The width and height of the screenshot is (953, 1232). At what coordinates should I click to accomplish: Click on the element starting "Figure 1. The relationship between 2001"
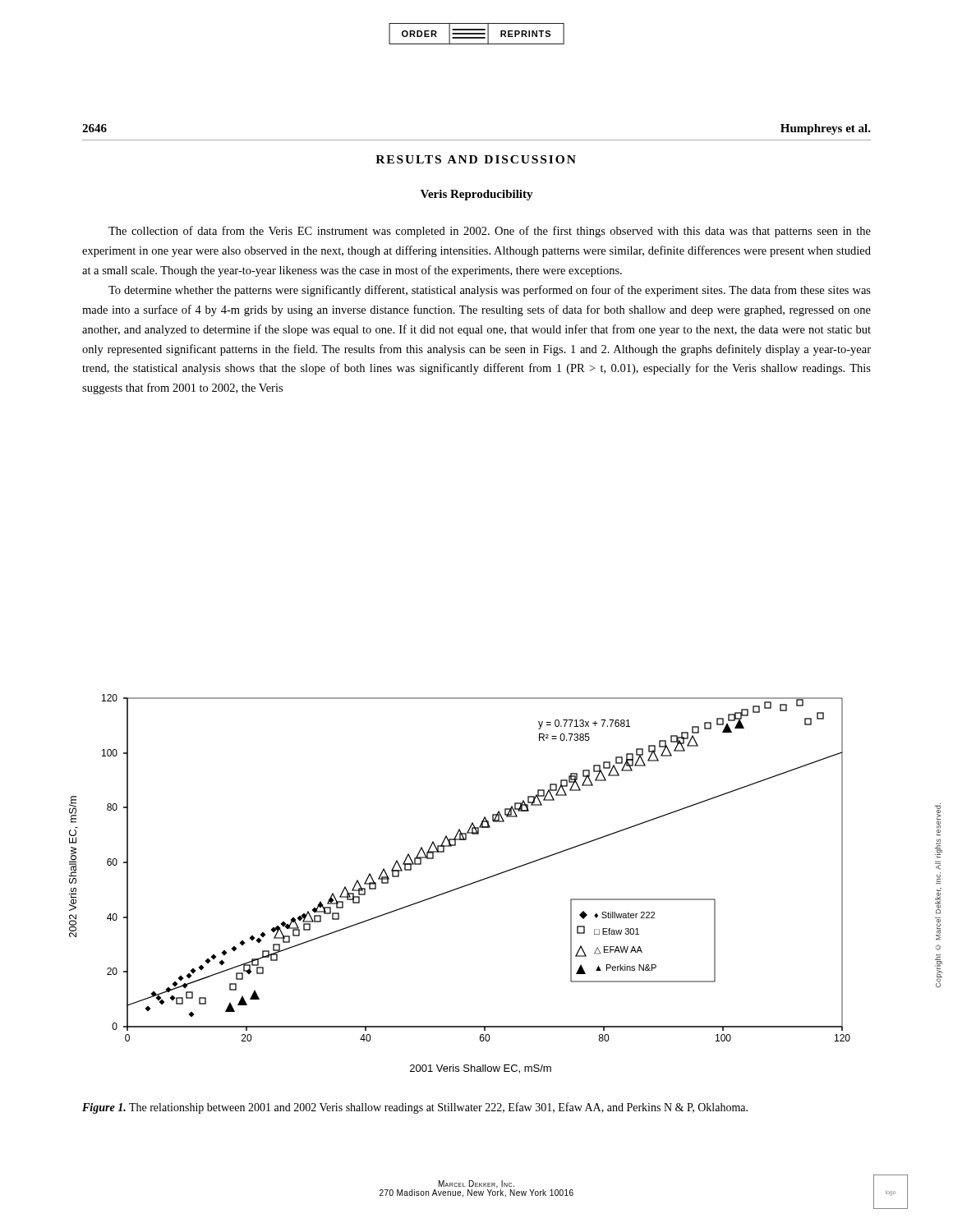[x=415, y=1108]
